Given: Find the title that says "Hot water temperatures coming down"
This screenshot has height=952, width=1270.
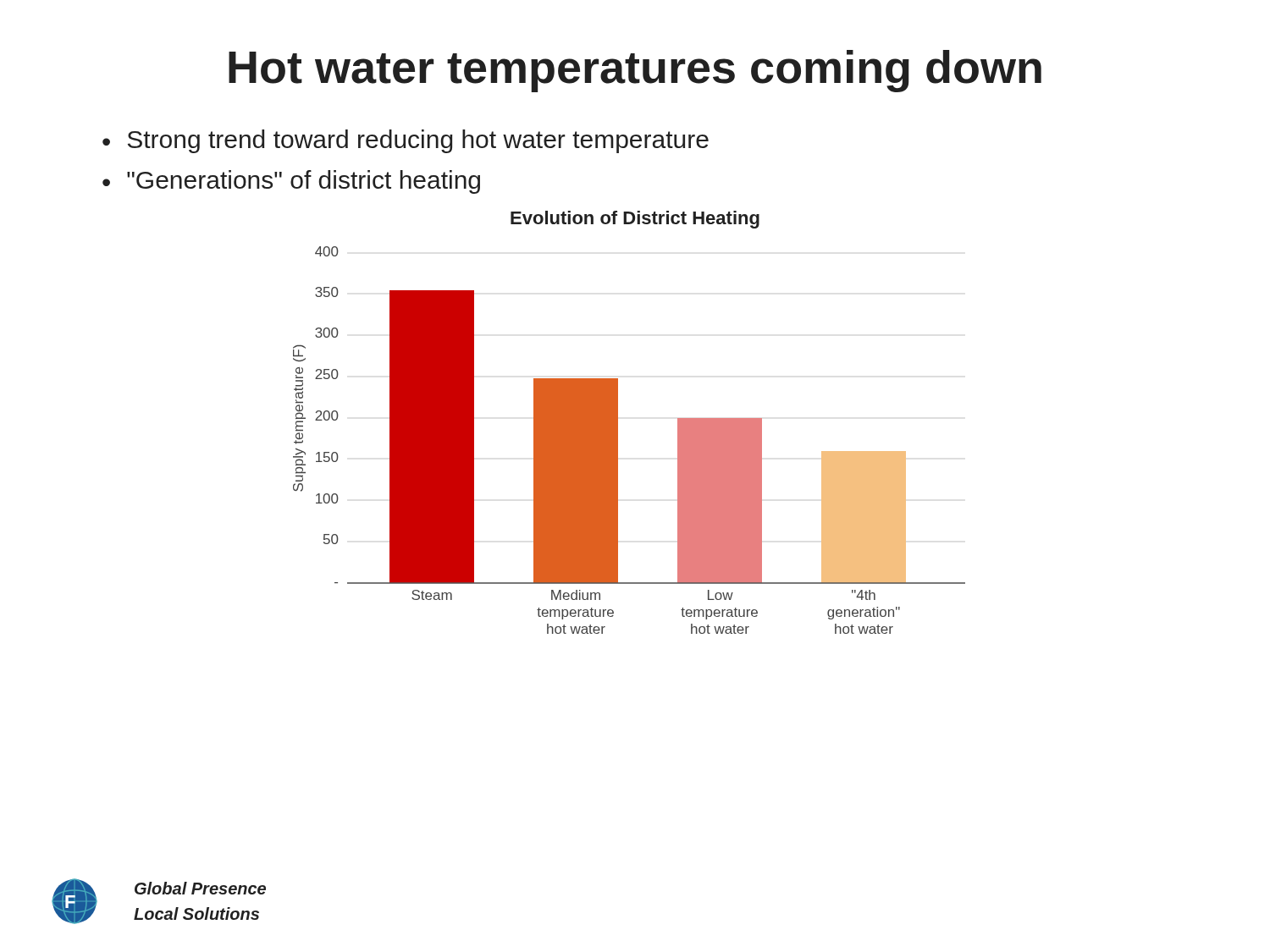Looking at the screenshot, I should [x=635, y=67].
